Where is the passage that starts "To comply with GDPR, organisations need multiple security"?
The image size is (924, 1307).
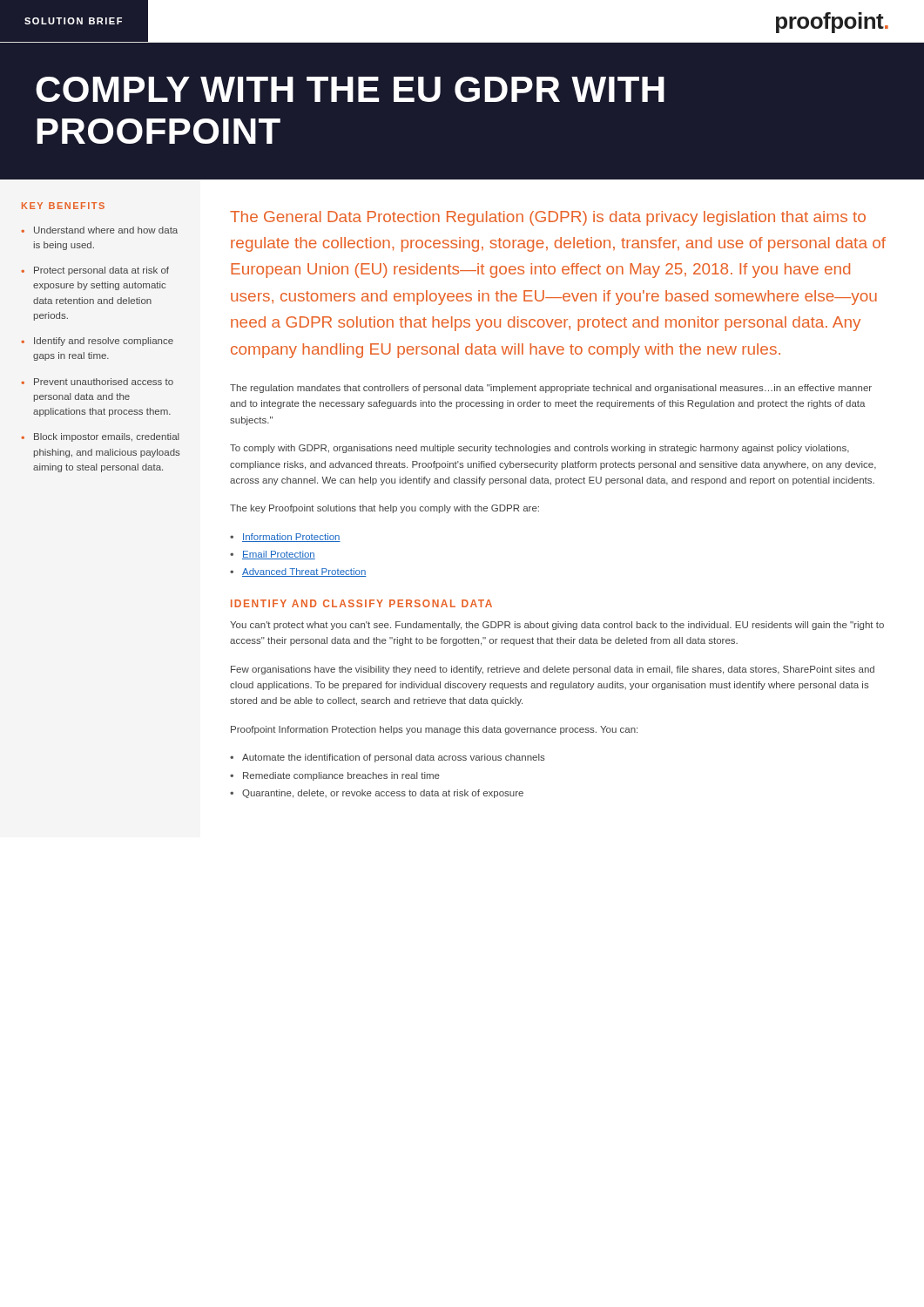553,464
